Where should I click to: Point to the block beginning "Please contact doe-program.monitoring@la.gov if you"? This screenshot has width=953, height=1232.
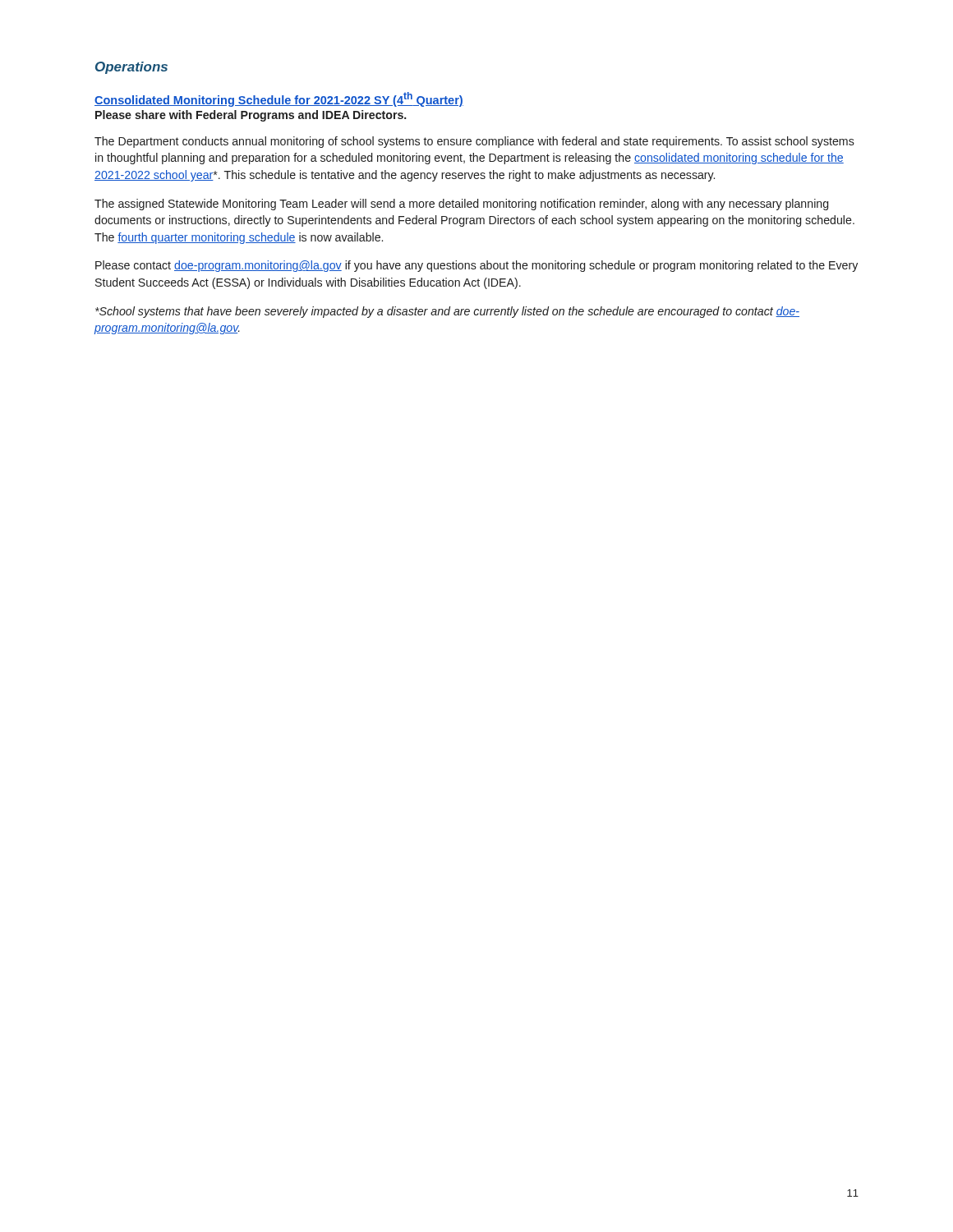pyautogui.click(x=476, y=274)
